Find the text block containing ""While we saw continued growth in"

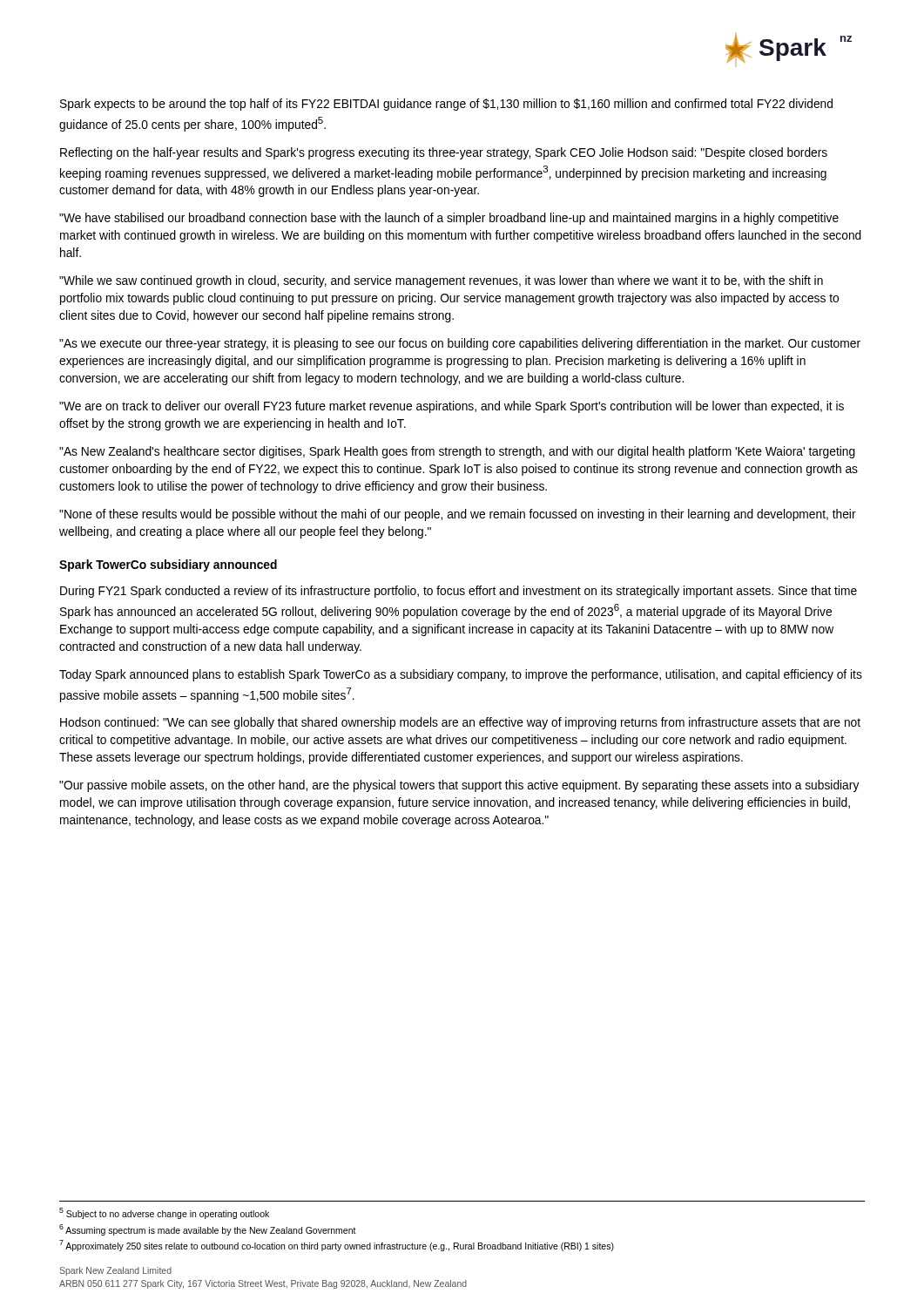[462, 299]
